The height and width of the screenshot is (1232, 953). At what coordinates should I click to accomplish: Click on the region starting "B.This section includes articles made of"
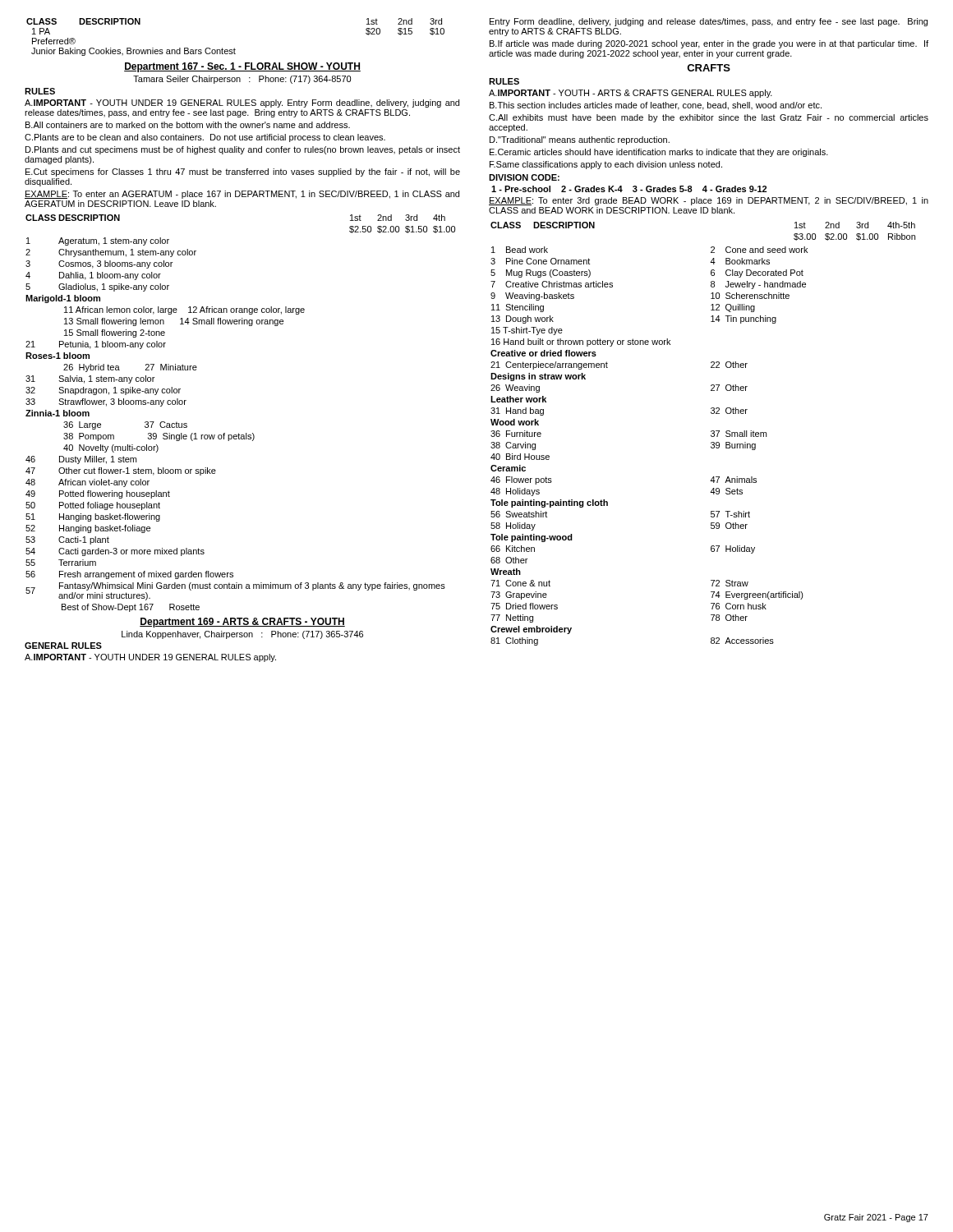(656, 105)
